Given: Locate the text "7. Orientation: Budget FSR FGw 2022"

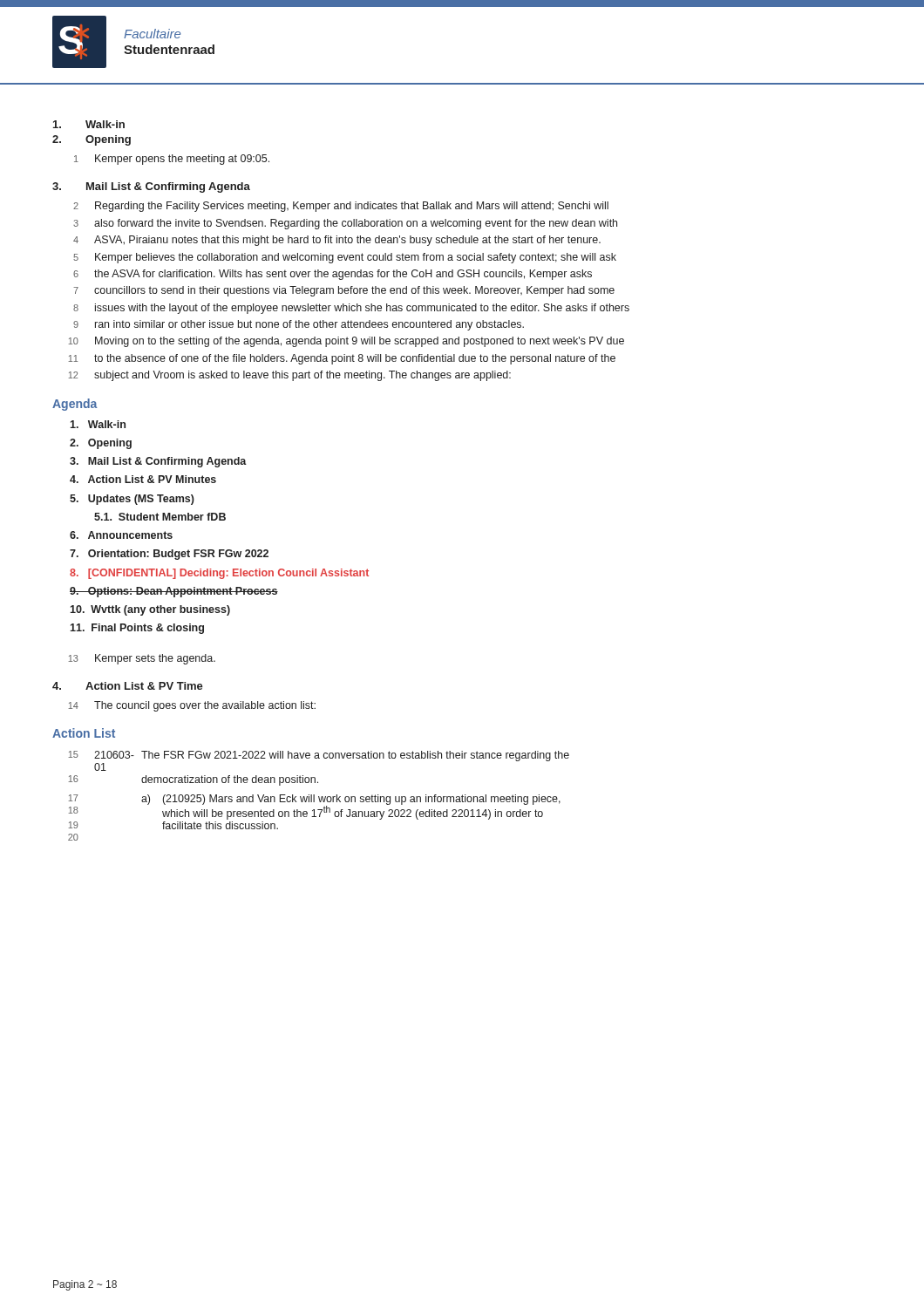Looking at the screenshot, I should pyautogui.click(x=169, y=554).
